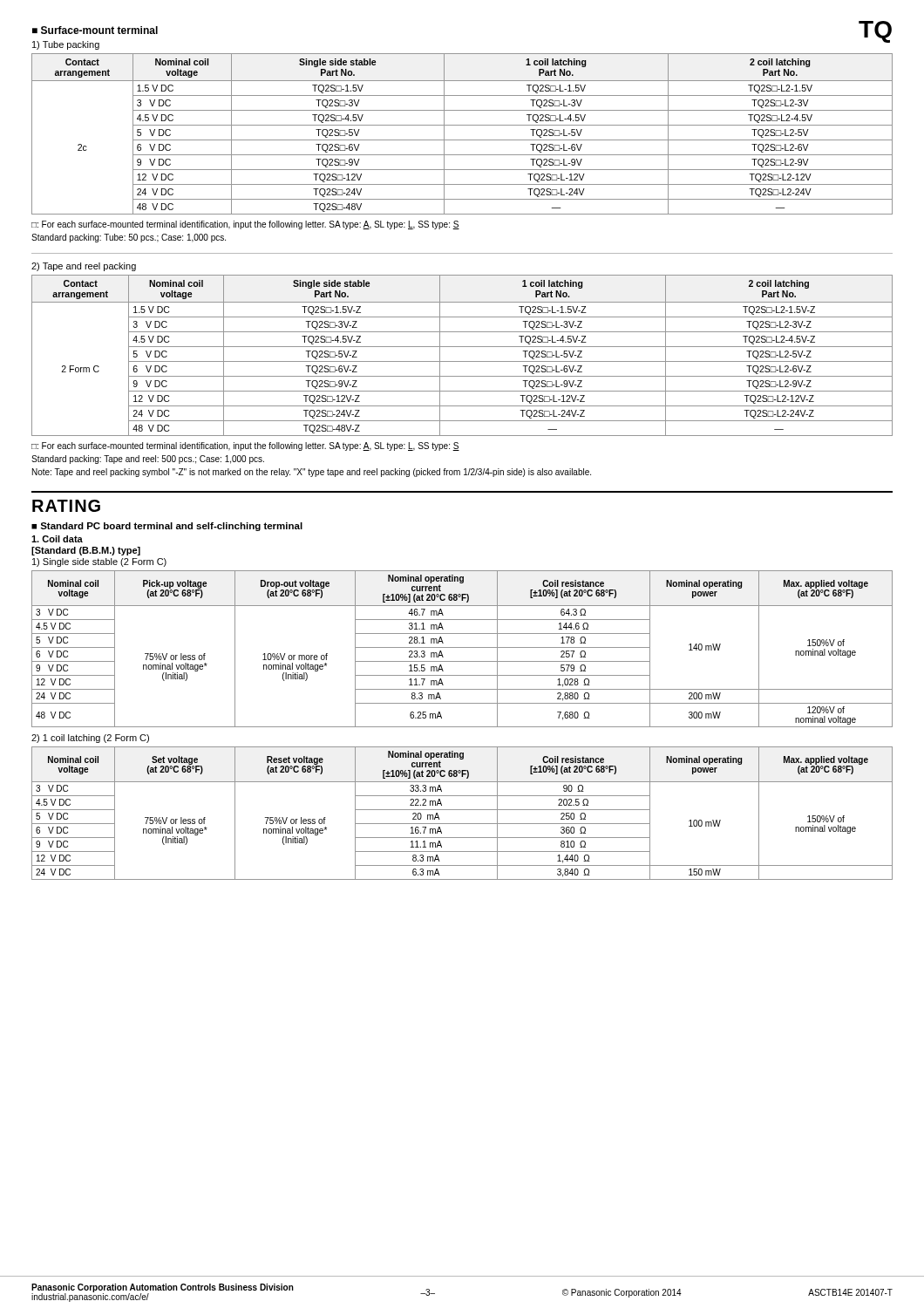The image size is (924, 1308).
Task: Locate the text containing "Coil data"
Action: (57, 539)
